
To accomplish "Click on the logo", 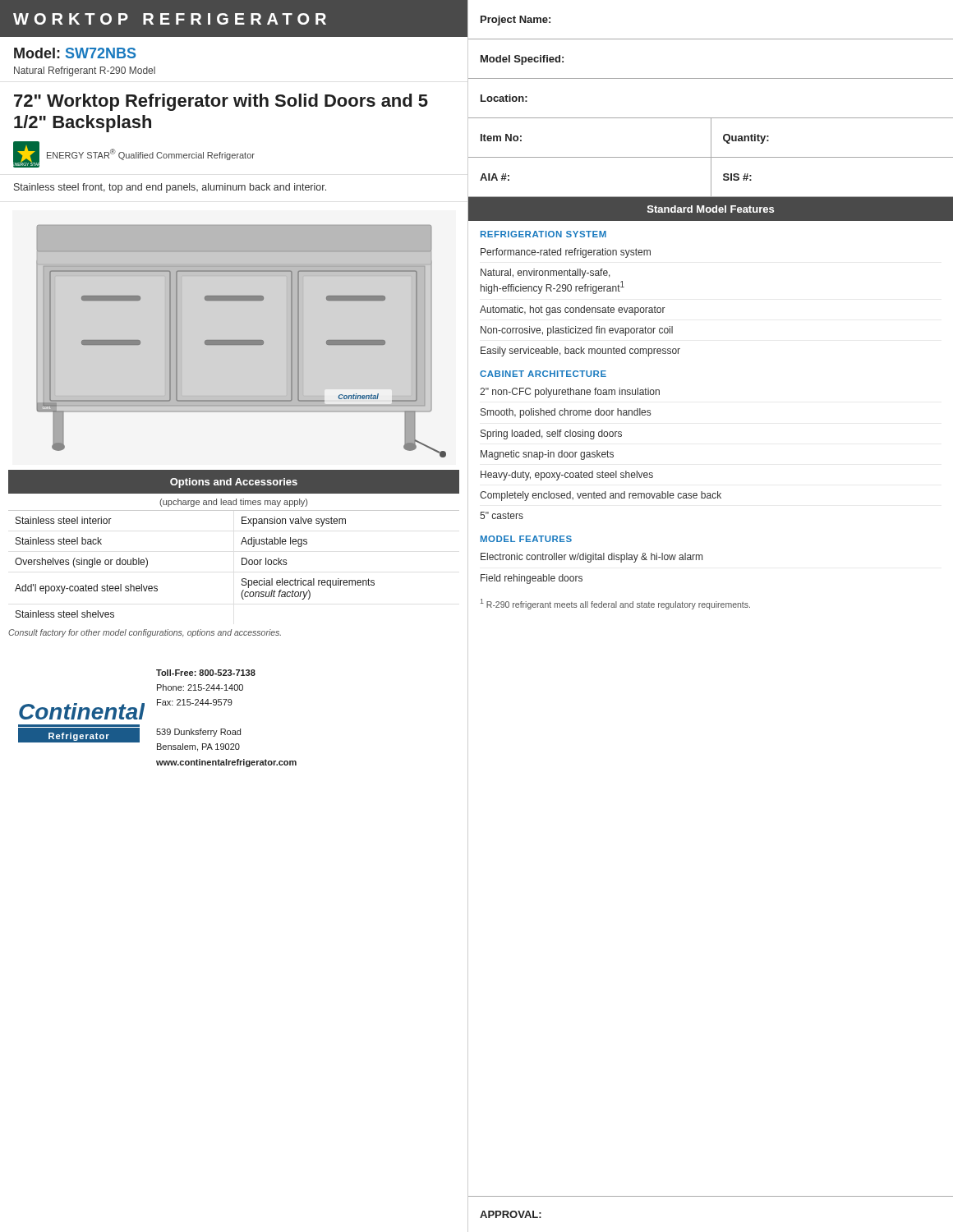I will click(x=79, y=717).
